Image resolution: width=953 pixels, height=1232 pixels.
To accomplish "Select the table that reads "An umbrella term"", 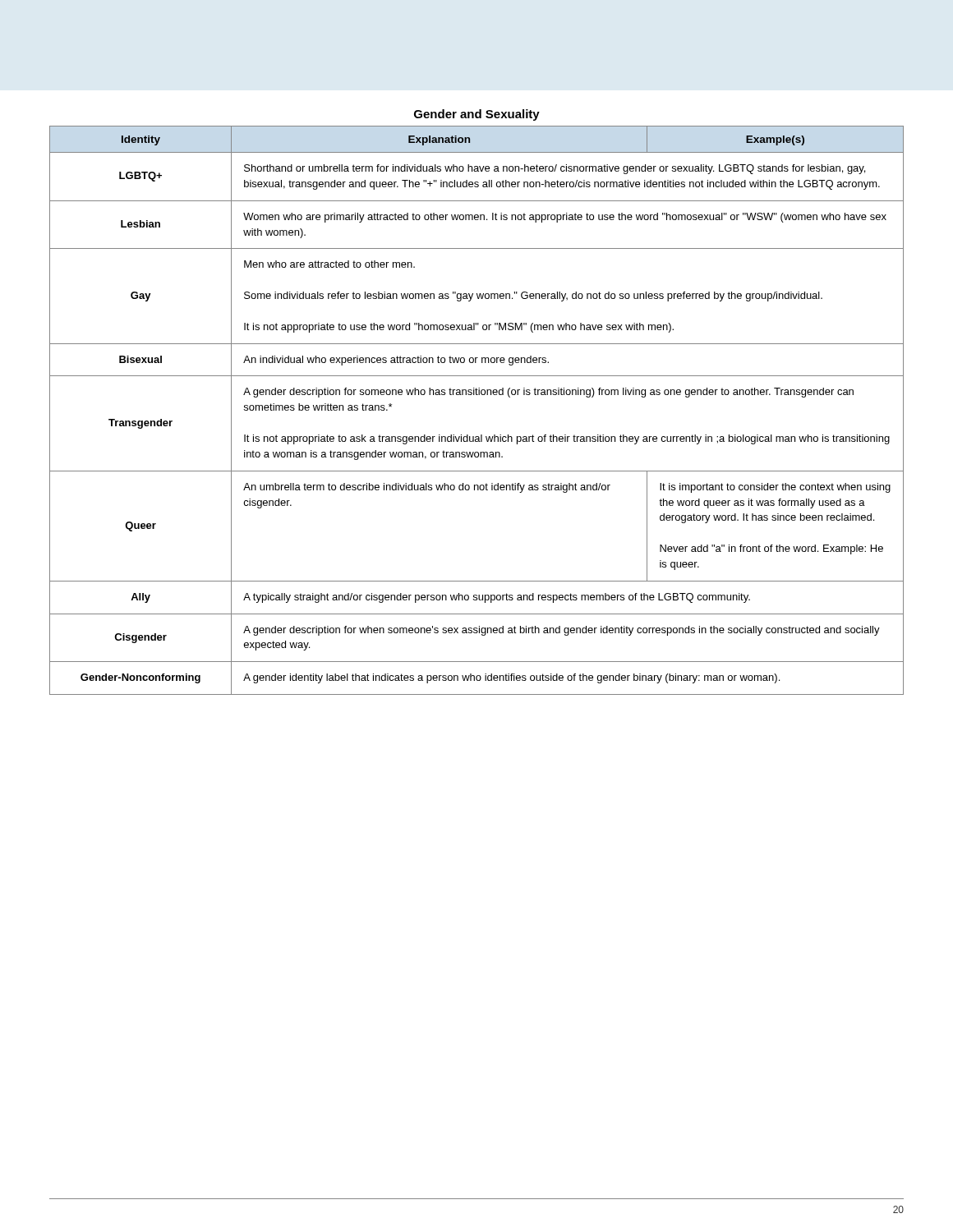I will tap(476, 410).
